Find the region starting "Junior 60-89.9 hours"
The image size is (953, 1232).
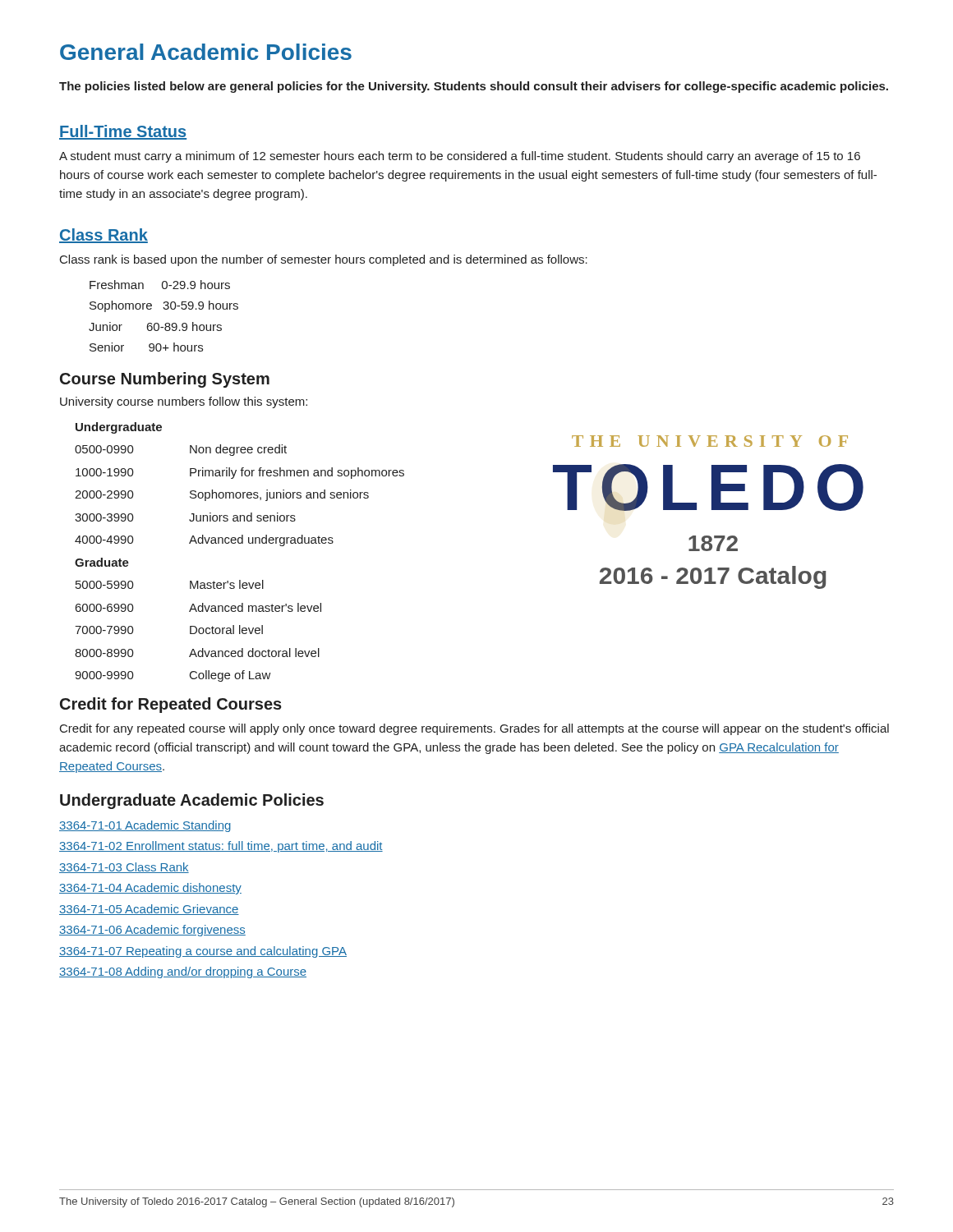click(156, 326)
